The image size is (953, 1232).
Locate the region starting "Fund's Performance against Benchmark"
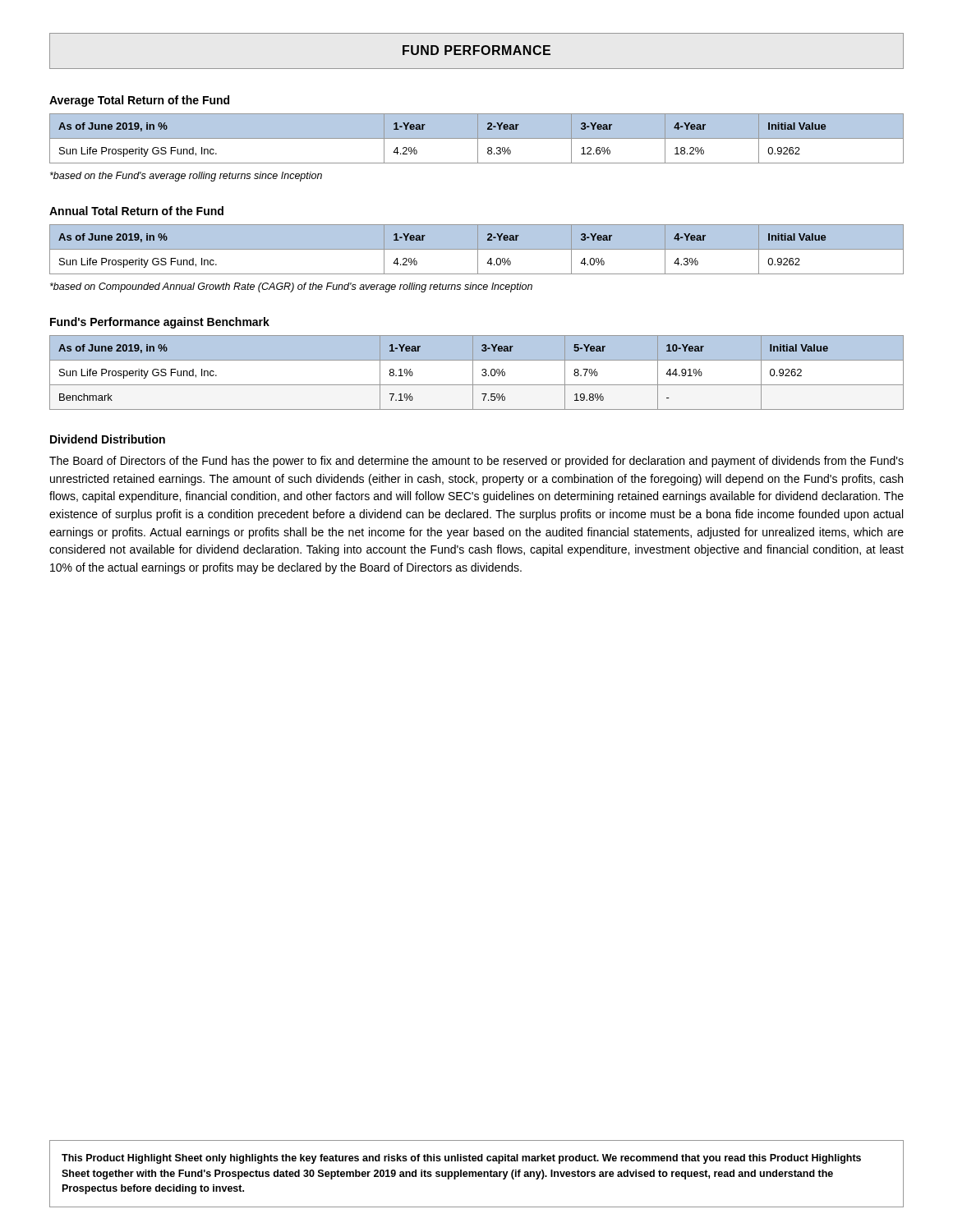click(x=159, y=322)
